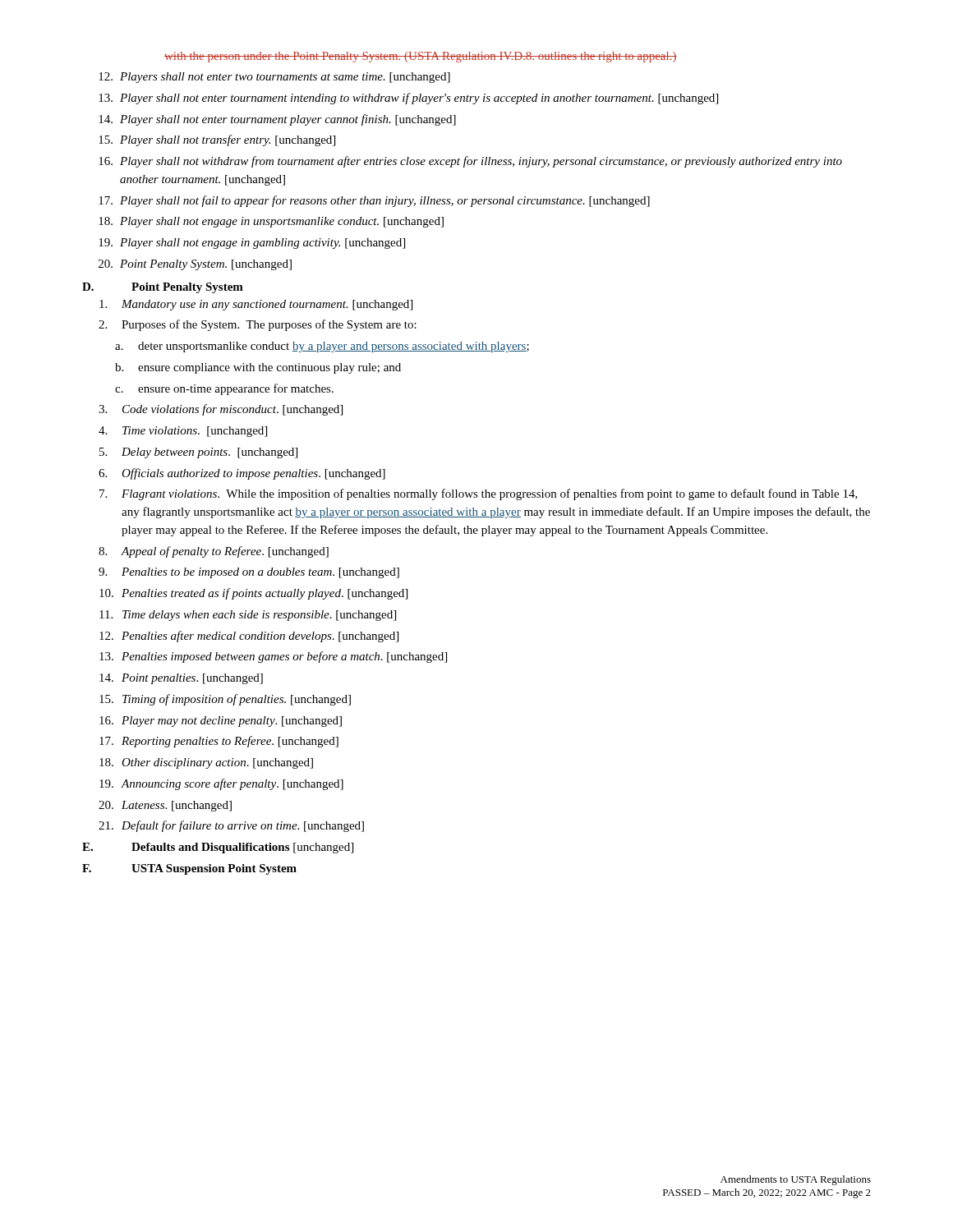This screenshot has height=1232, width=953.
Task: Select the list item that reads "14. Player shall not enter tournament"
Action: click(x=277, y=120)
